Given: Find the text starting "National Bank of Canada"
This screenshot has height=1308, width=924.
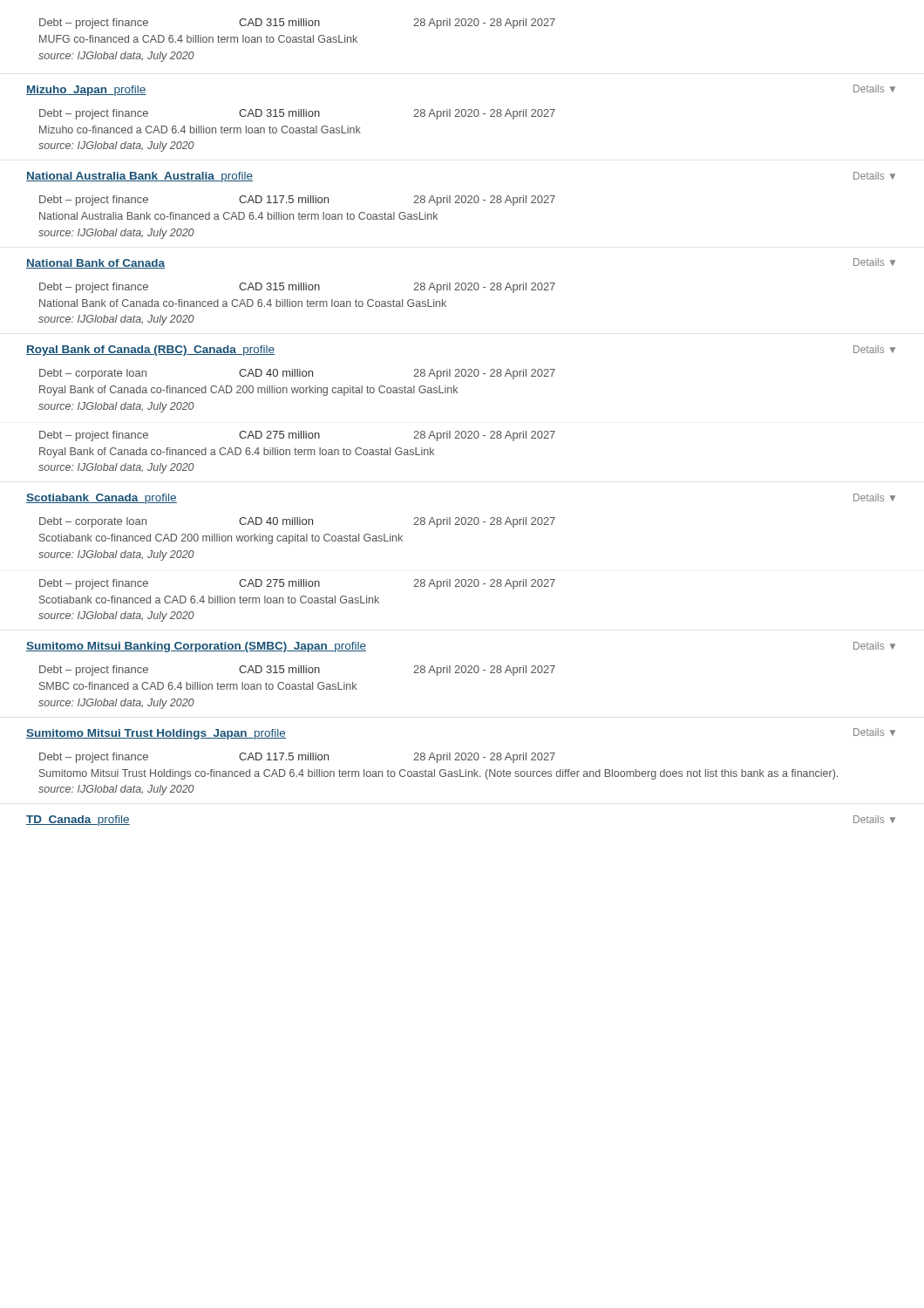Looking at the screenshot, I should 96,263.
